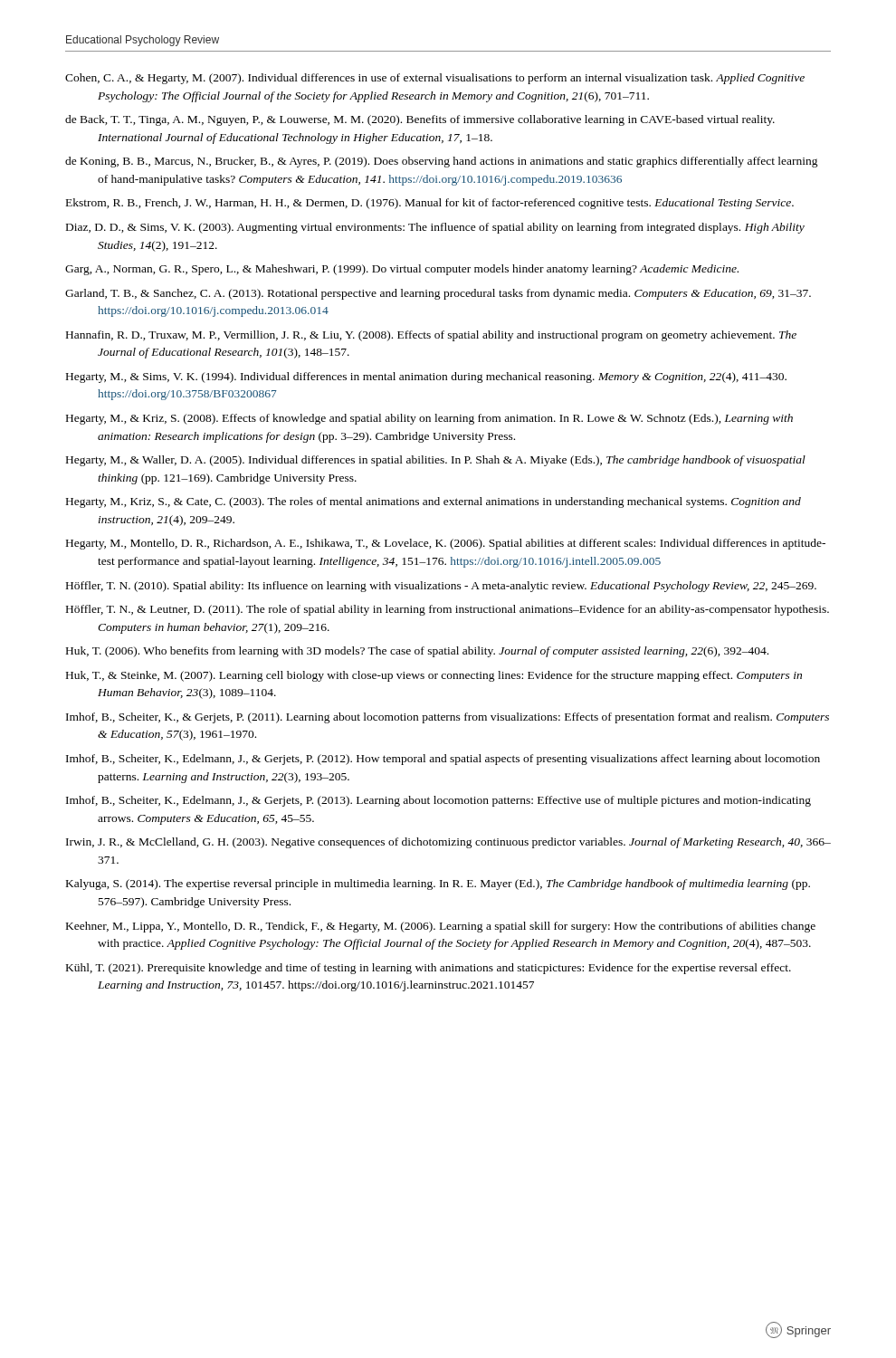
Task: Click the passage that begins "Huk, T., & Steinke,"
Action: [434, 684]
